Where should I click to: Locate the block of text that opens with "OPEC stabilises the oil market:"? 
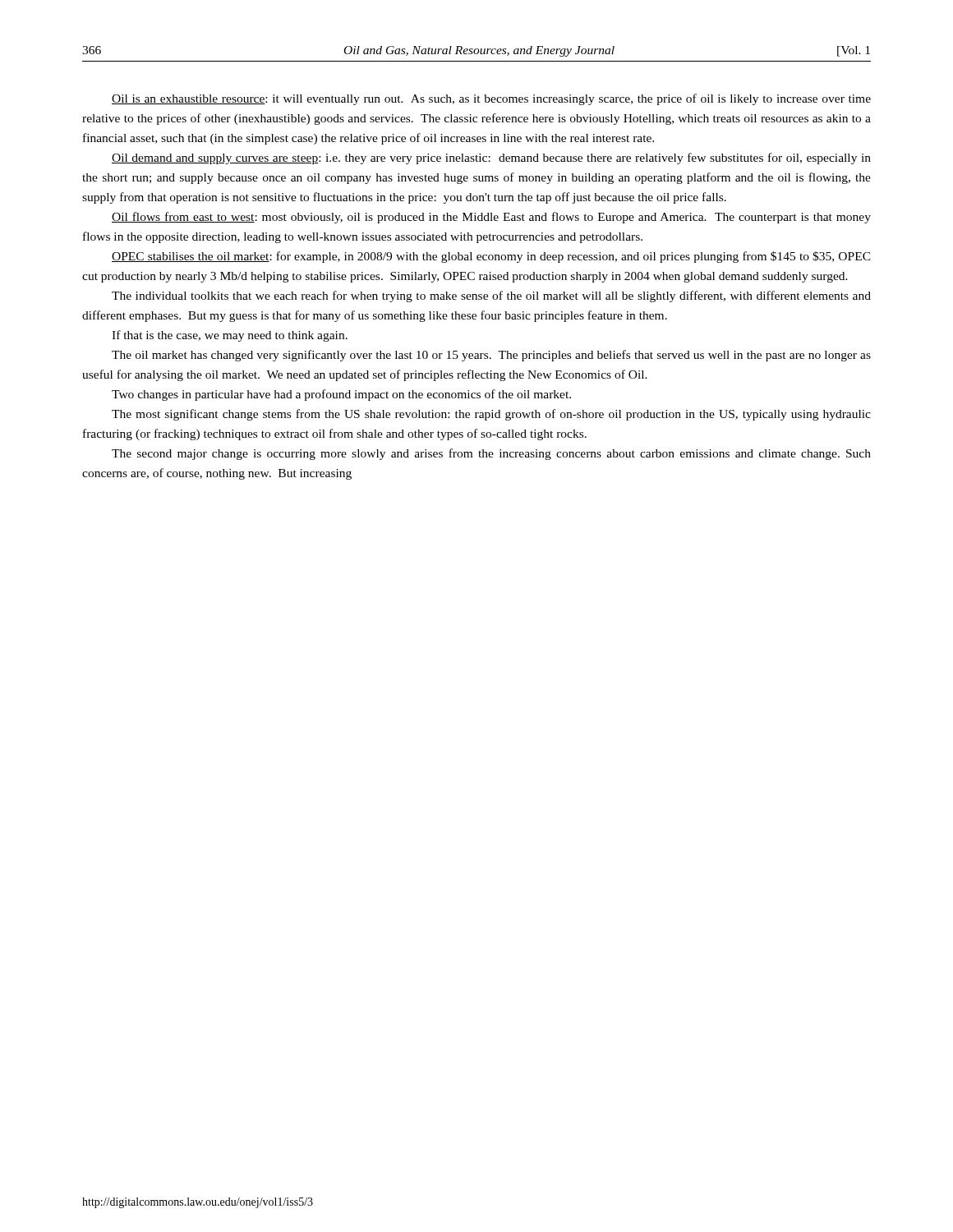(x=476, y=266)
